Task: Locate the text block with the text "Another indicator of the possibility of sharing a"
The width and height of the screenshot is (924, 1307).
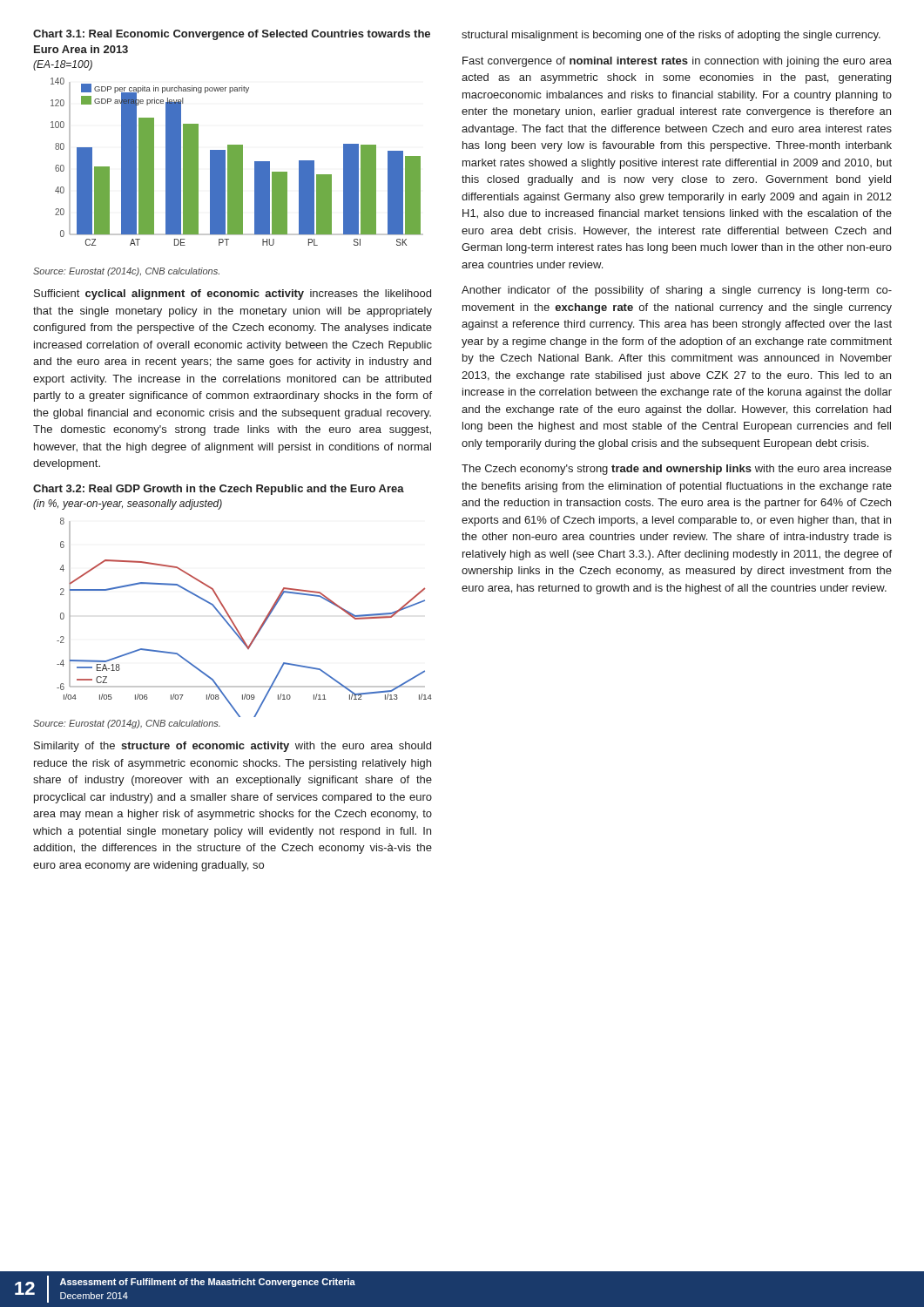Action: tap(677, 366)
